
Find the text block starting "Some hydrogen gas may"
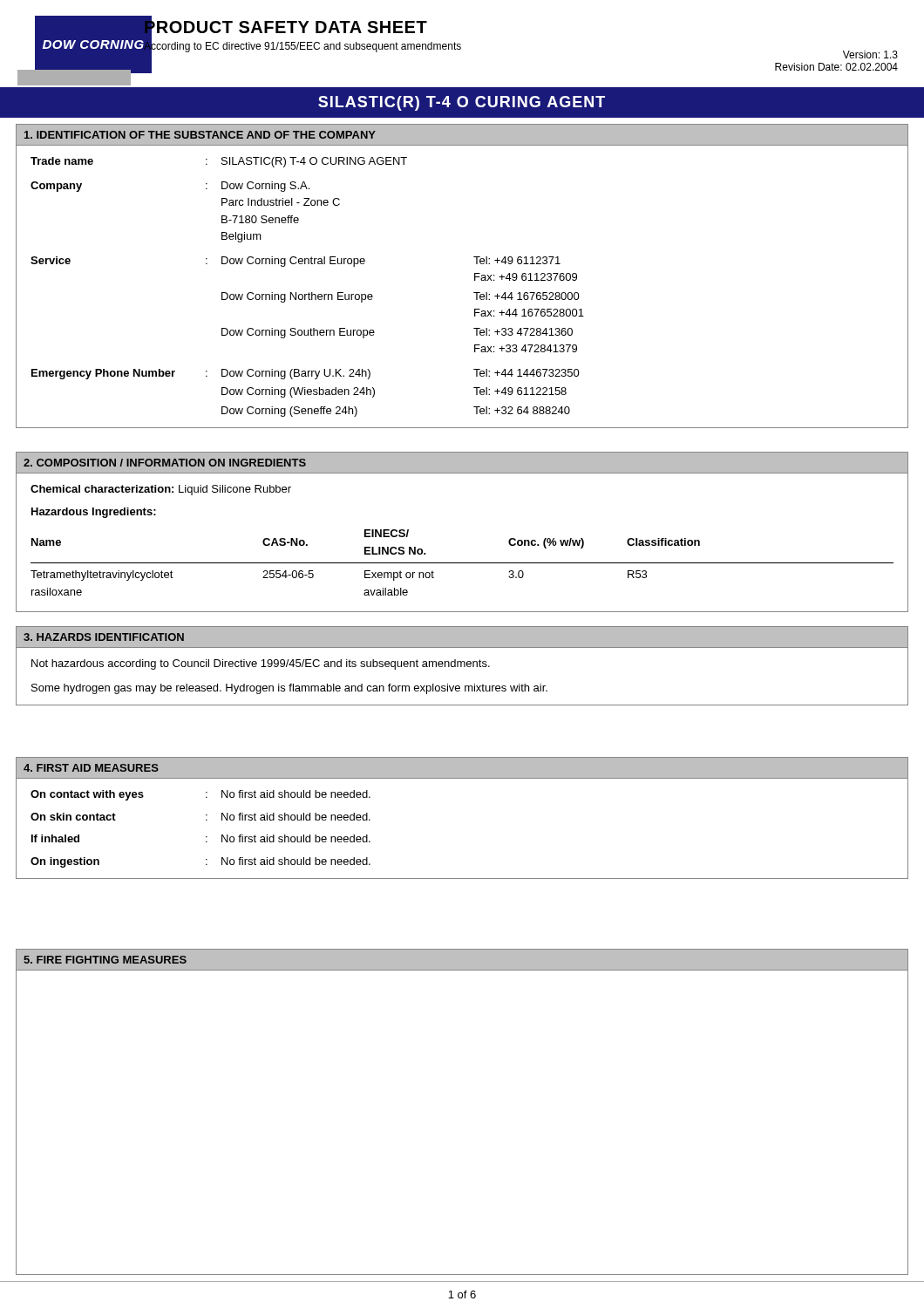click(x=289, y=687)
